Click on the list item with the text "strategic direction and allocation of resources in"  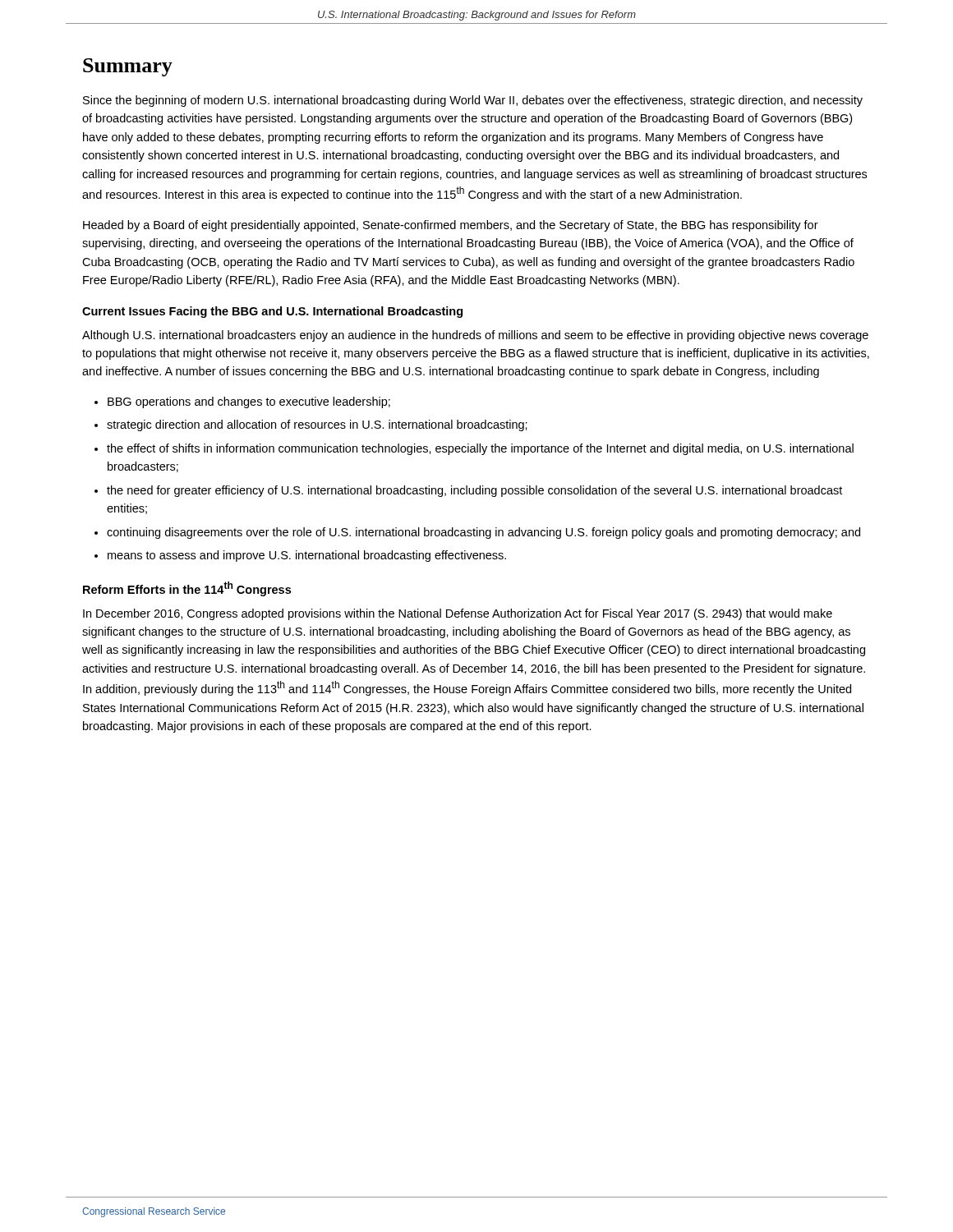coord(317,425)
